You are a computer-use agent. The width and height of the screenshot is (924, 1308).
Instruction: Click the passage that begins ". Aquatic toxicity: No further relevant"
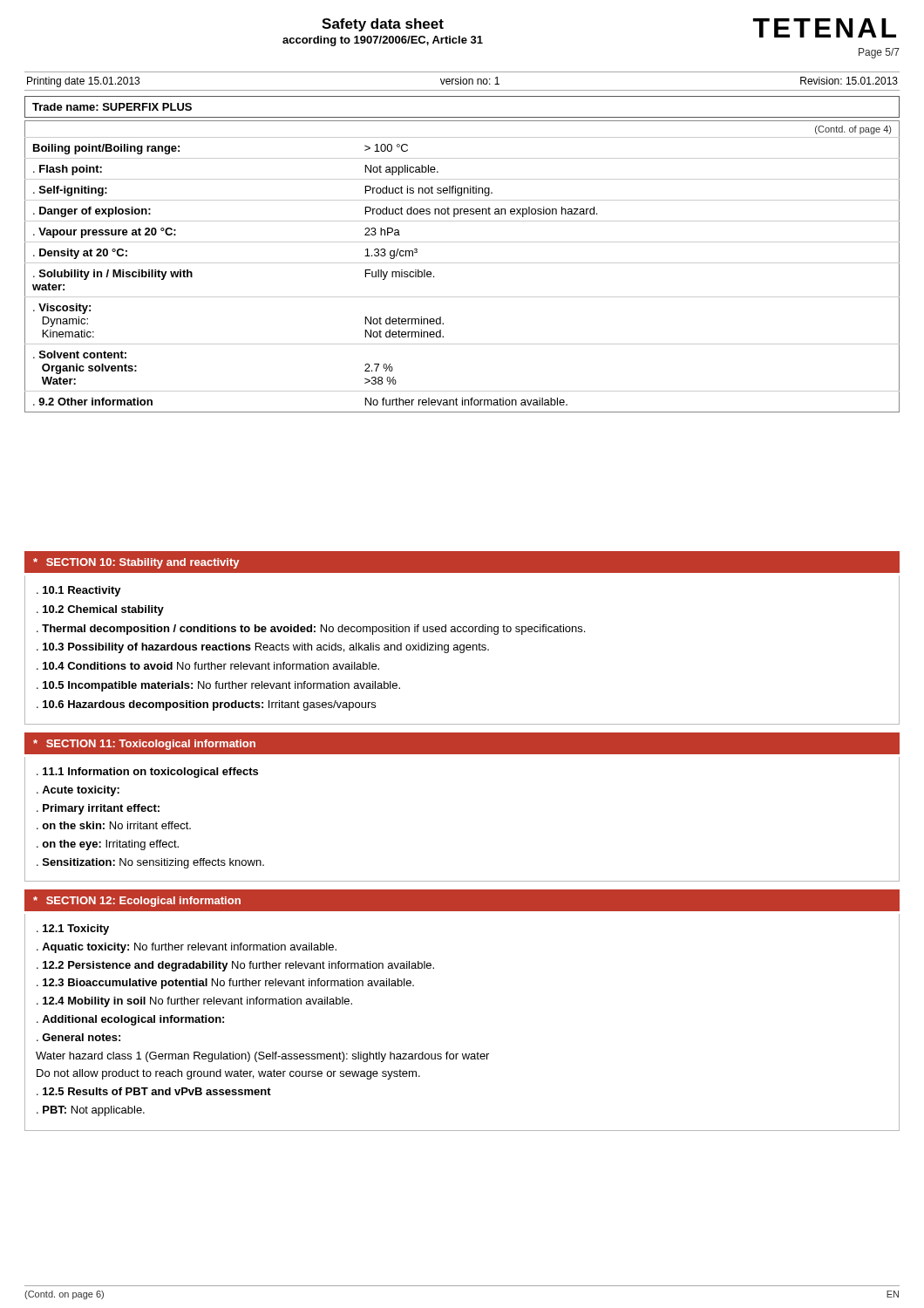click(x=187, y=946)
